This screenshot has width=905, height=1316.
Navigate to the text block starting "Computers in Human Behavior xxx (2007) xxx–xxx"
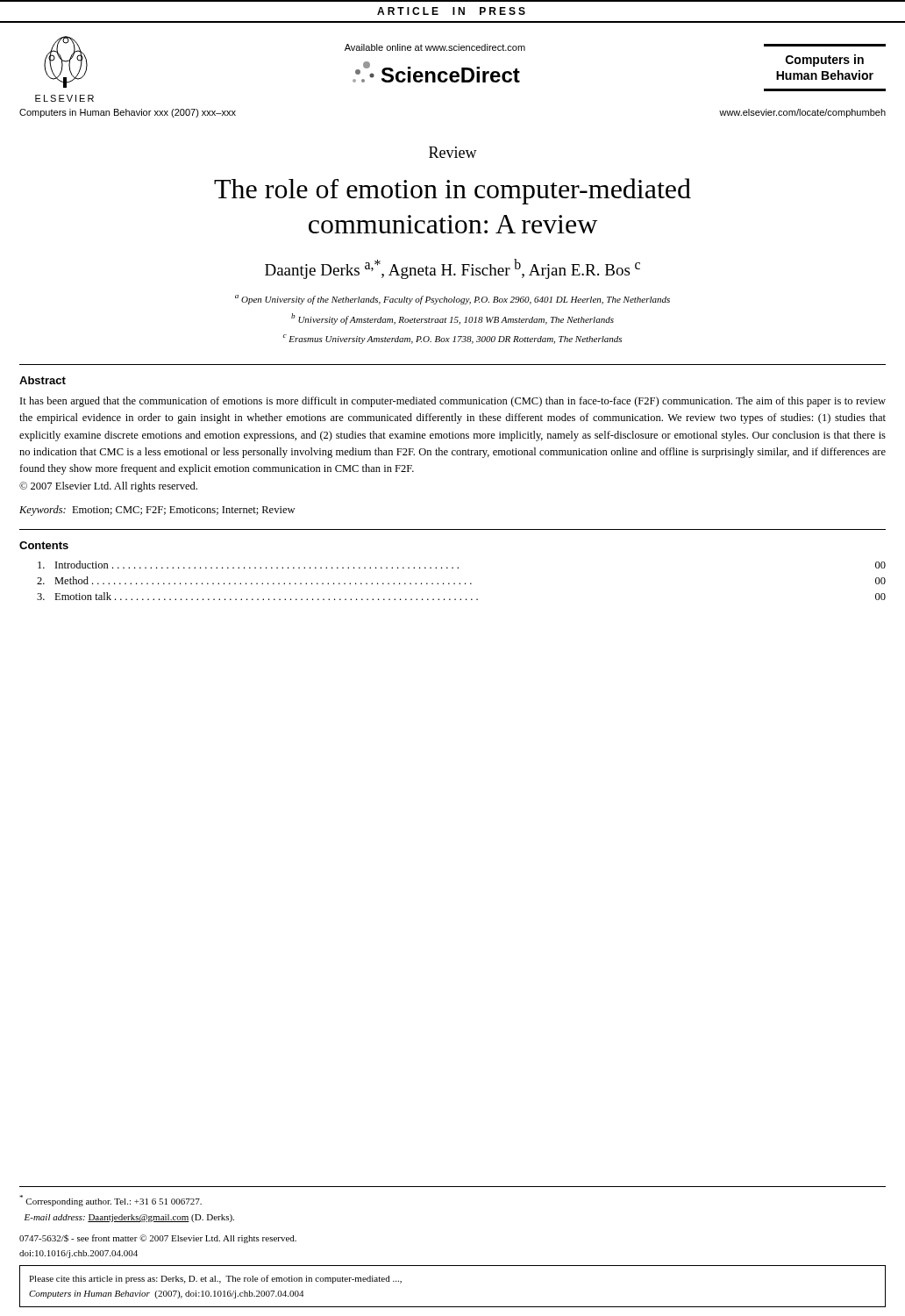[x=128, y=112]
